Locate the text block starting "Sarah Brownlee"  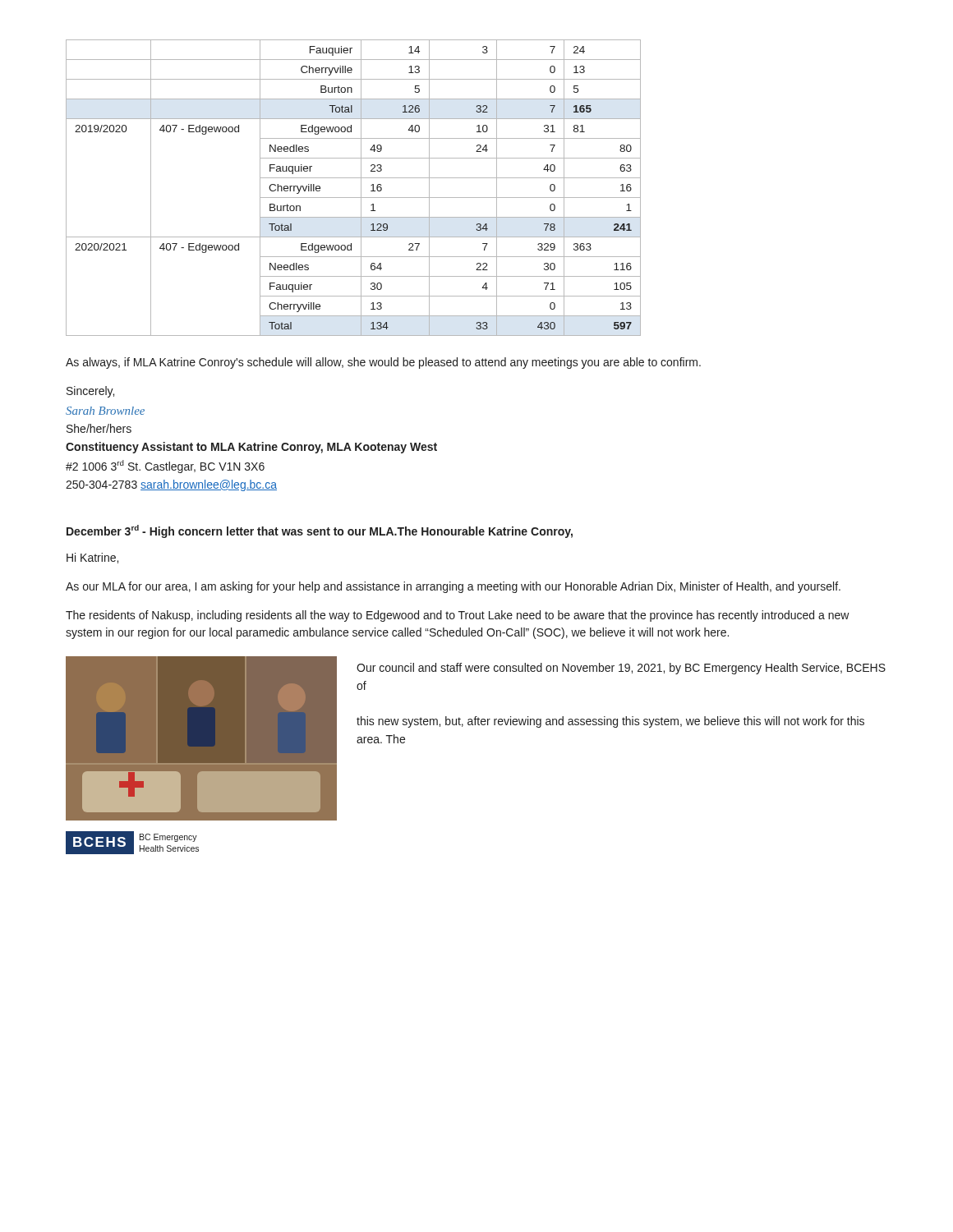[x=105, y=411]
